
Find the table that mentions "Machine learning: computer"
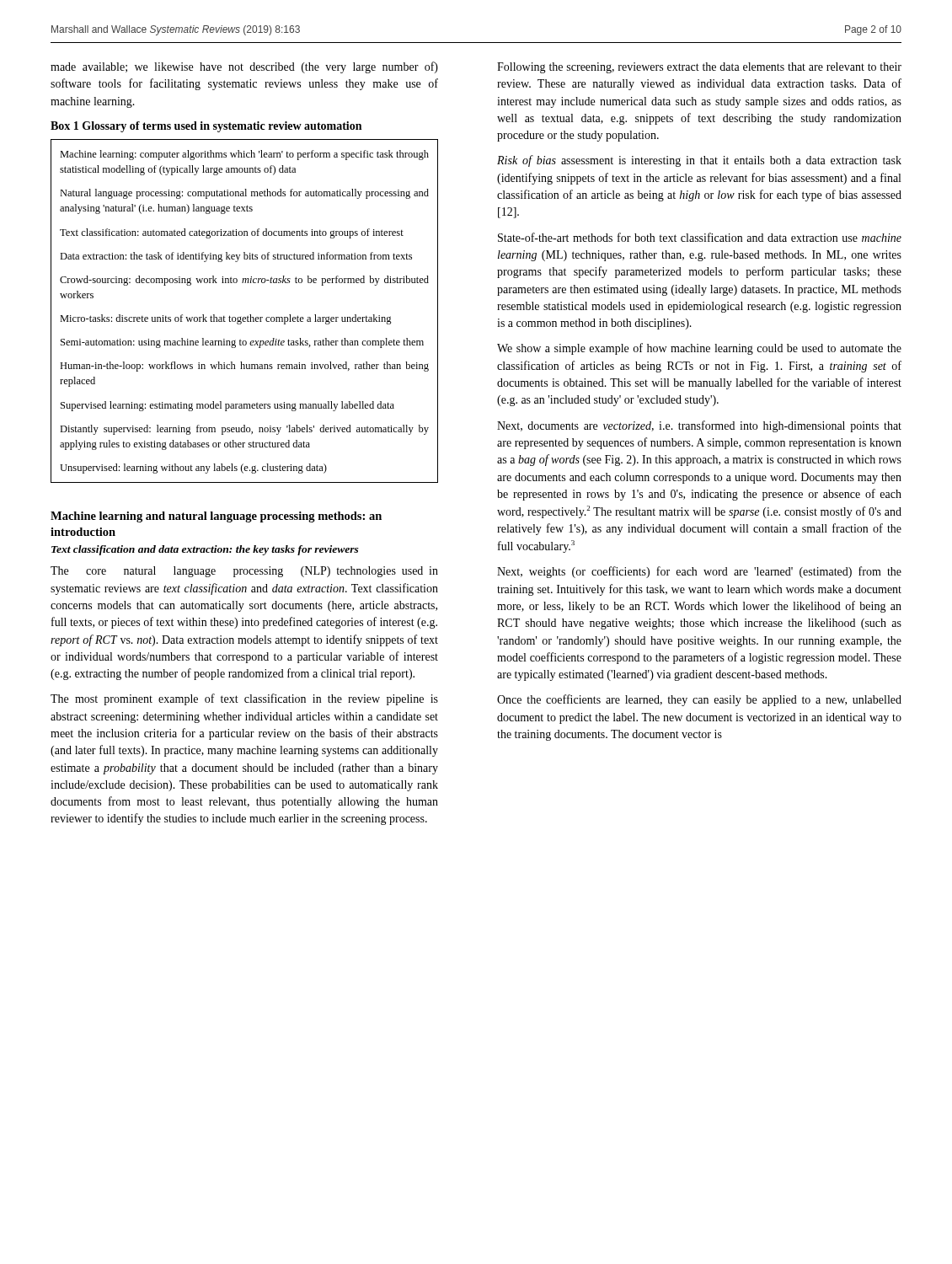click(x=244, y=311)
